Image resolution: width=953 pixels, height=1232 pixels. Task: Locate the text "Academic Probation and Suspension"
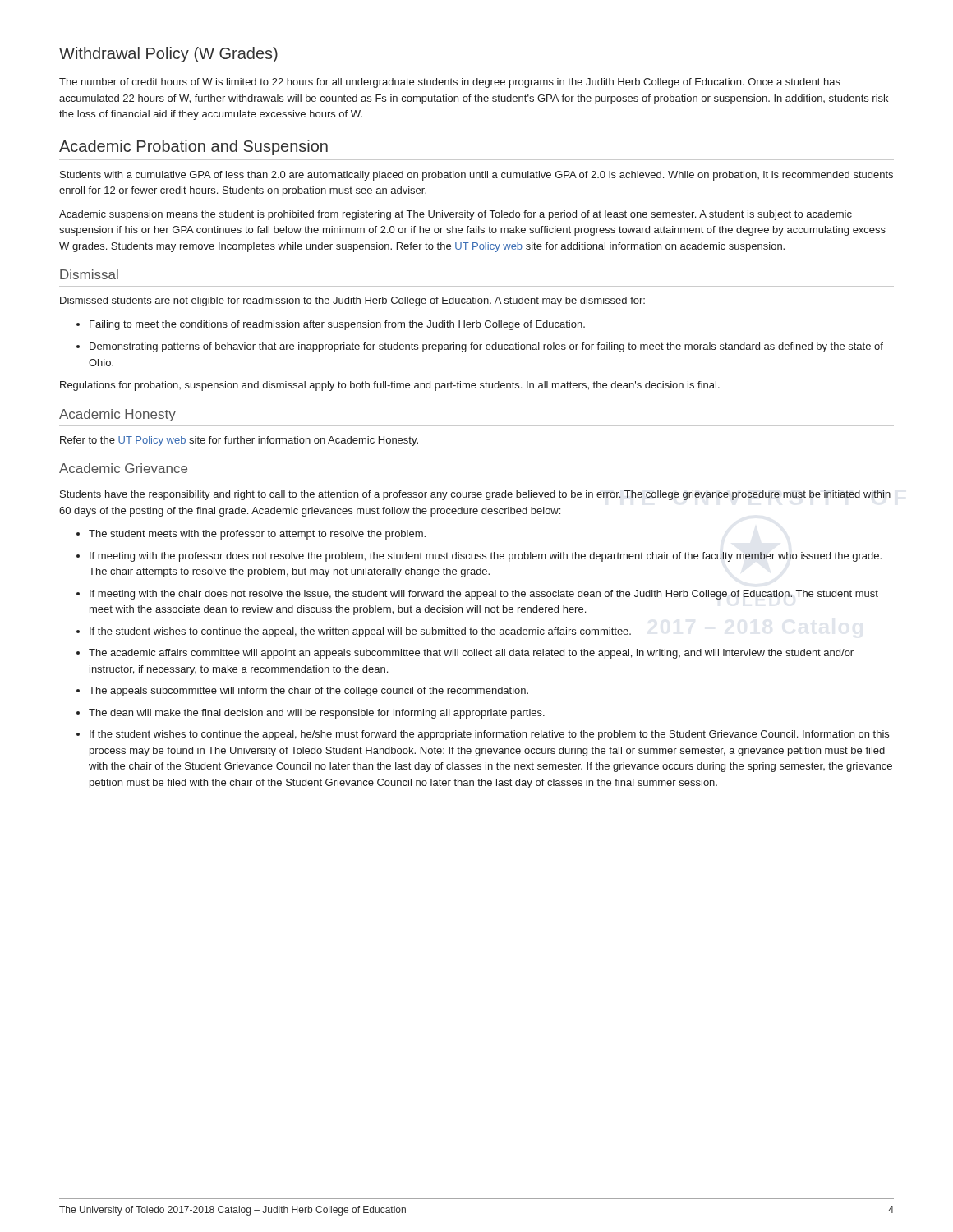pyautogui.click(x=476, y=148)
